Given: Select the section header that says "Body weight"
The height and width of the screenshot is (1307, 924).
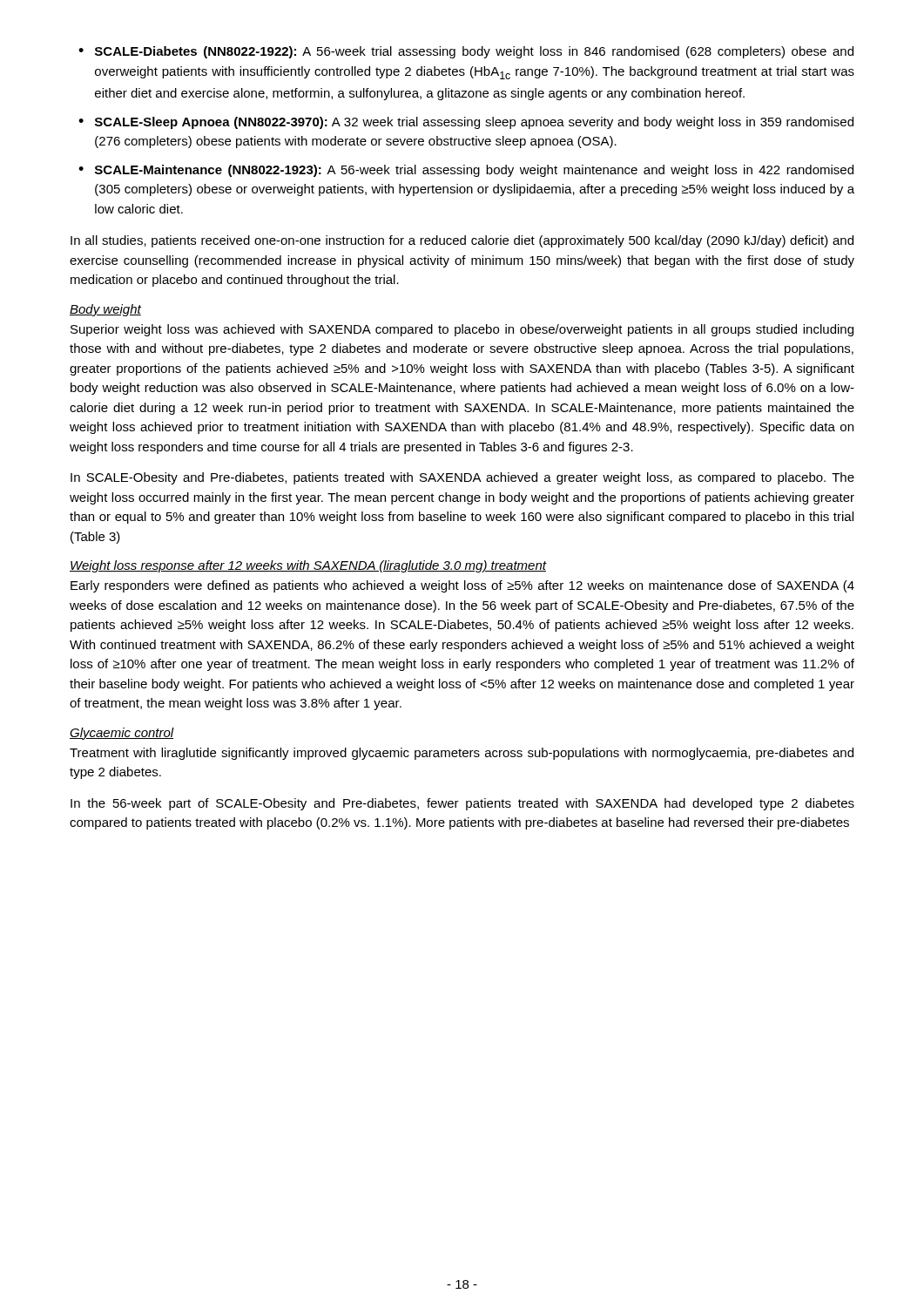Looking at the screenshot, I should coord(105,309).
